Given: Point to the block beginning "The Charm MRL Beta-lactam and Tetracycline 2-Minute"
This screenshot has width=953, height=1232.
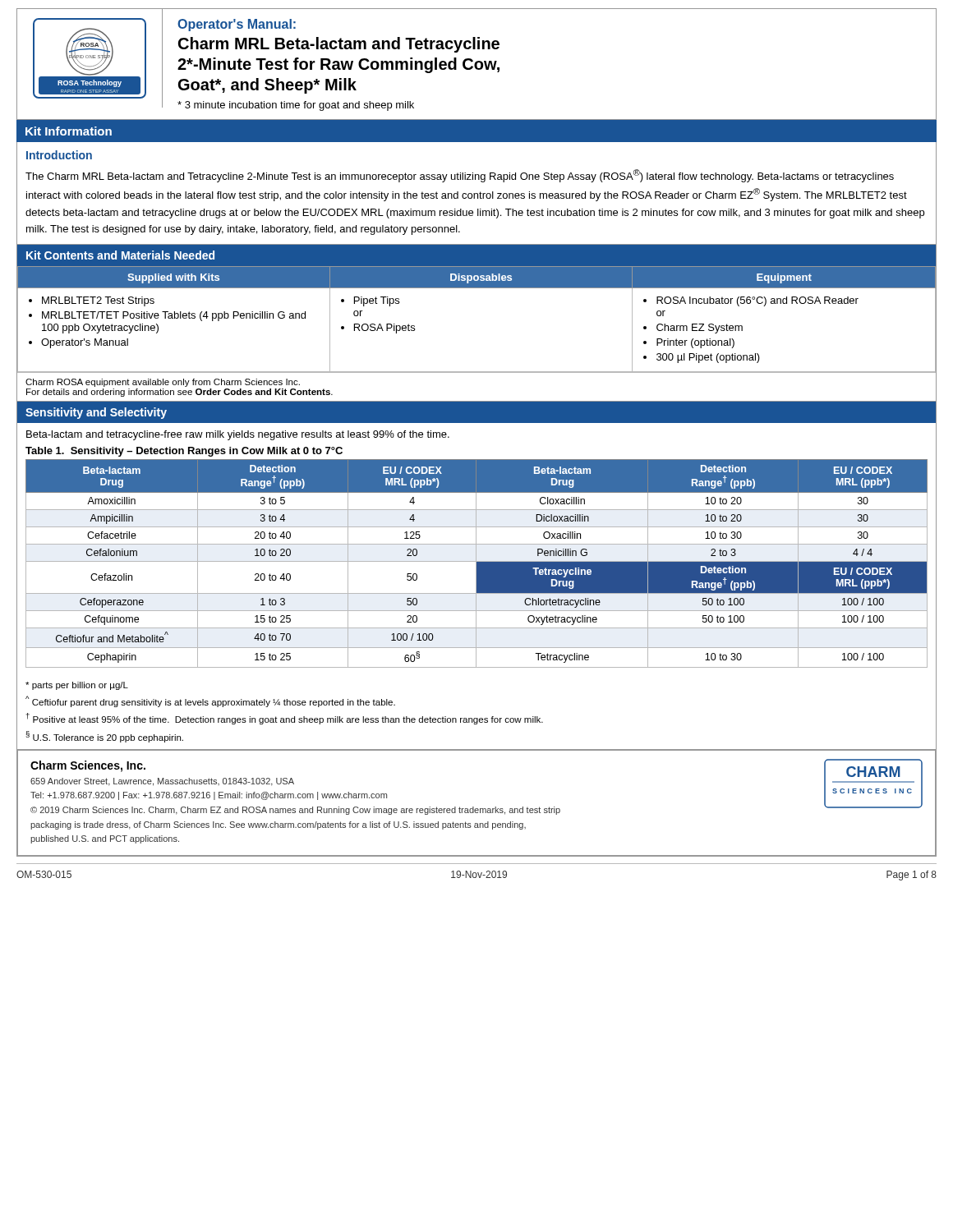Looking at the screenshot, I should [x=475, y=201].
